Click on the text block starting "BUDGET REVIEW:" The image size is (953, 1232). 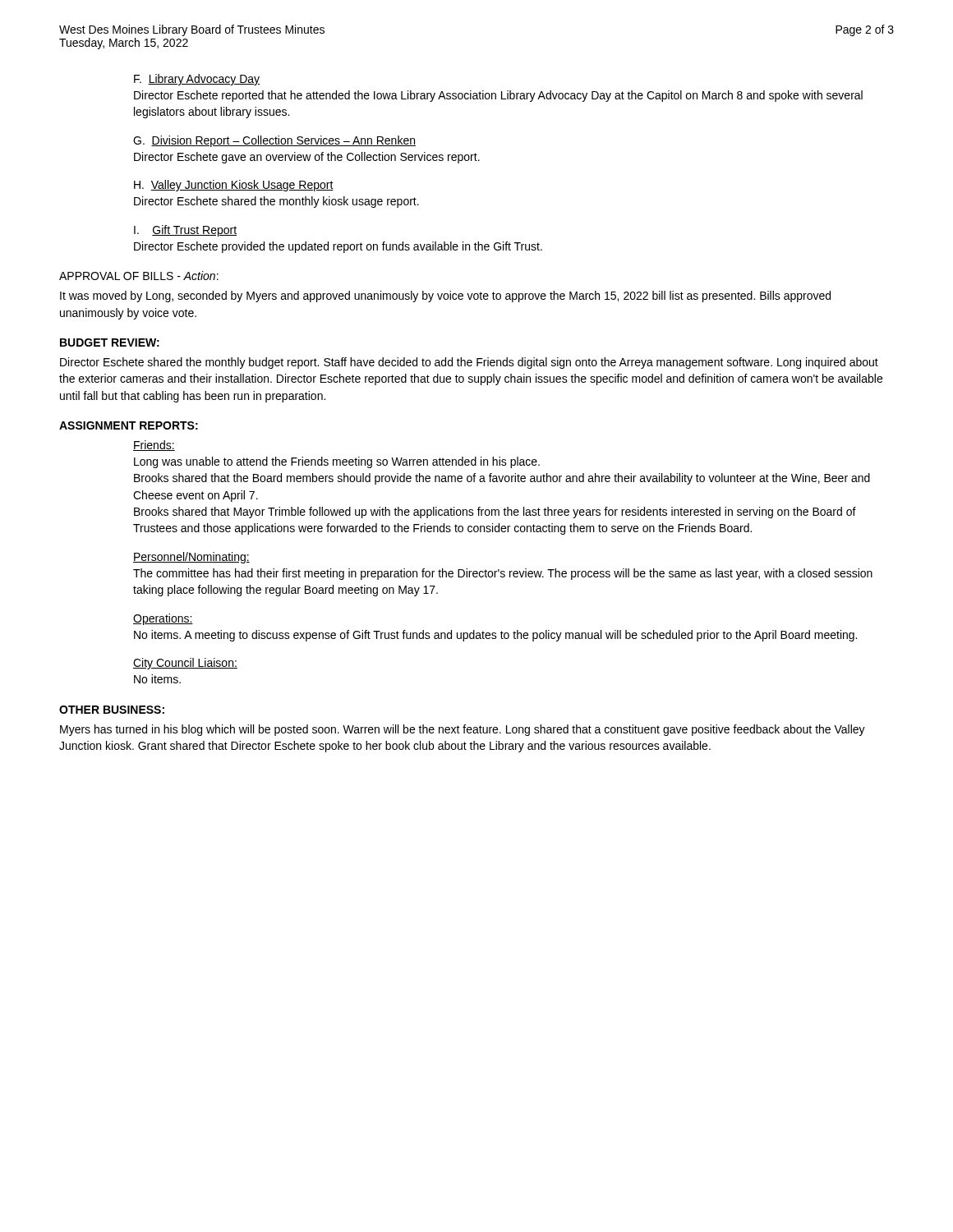point(110,342)
